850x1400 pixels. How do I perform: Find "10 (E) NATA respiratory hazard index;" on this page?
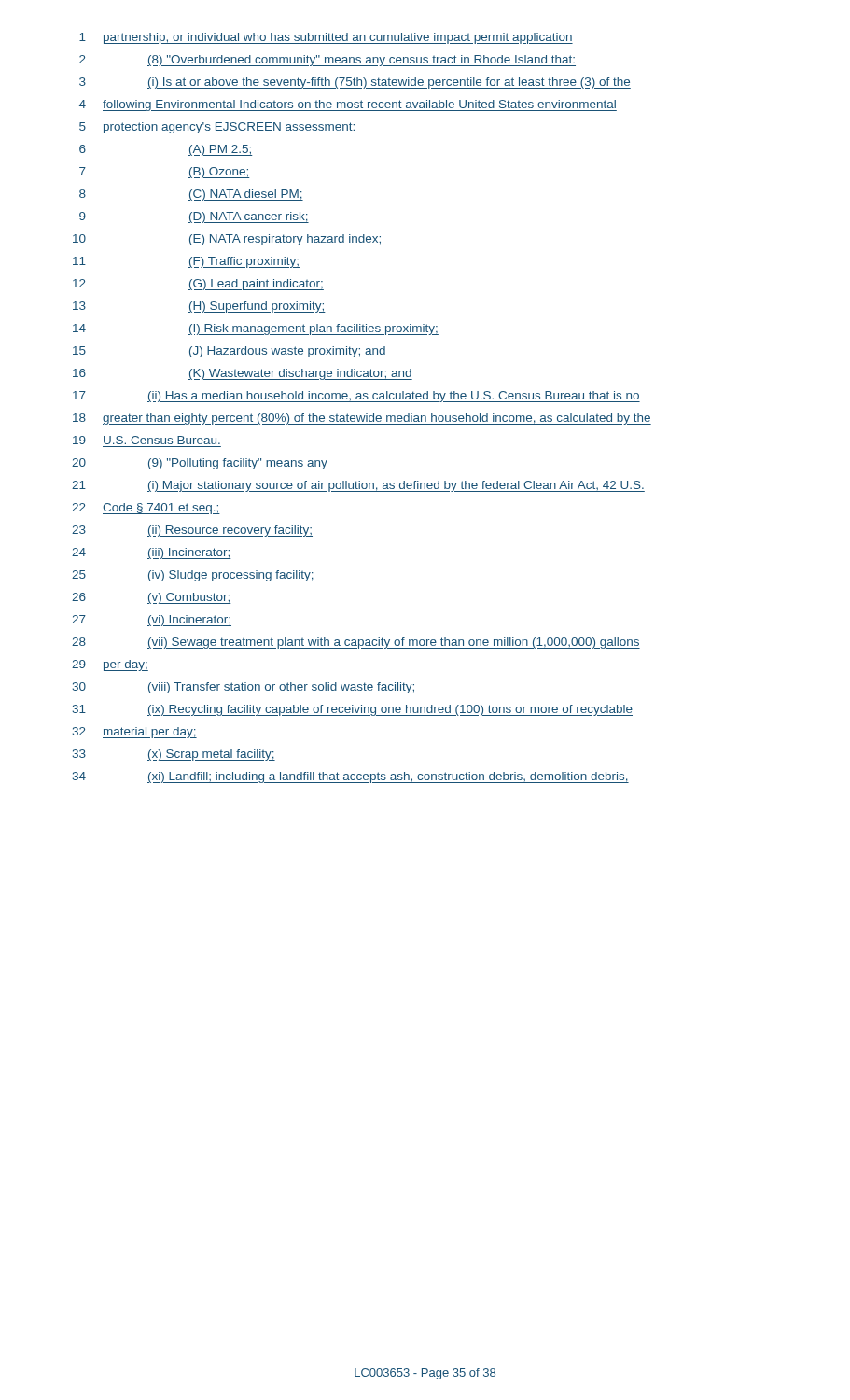pos(228,240)
